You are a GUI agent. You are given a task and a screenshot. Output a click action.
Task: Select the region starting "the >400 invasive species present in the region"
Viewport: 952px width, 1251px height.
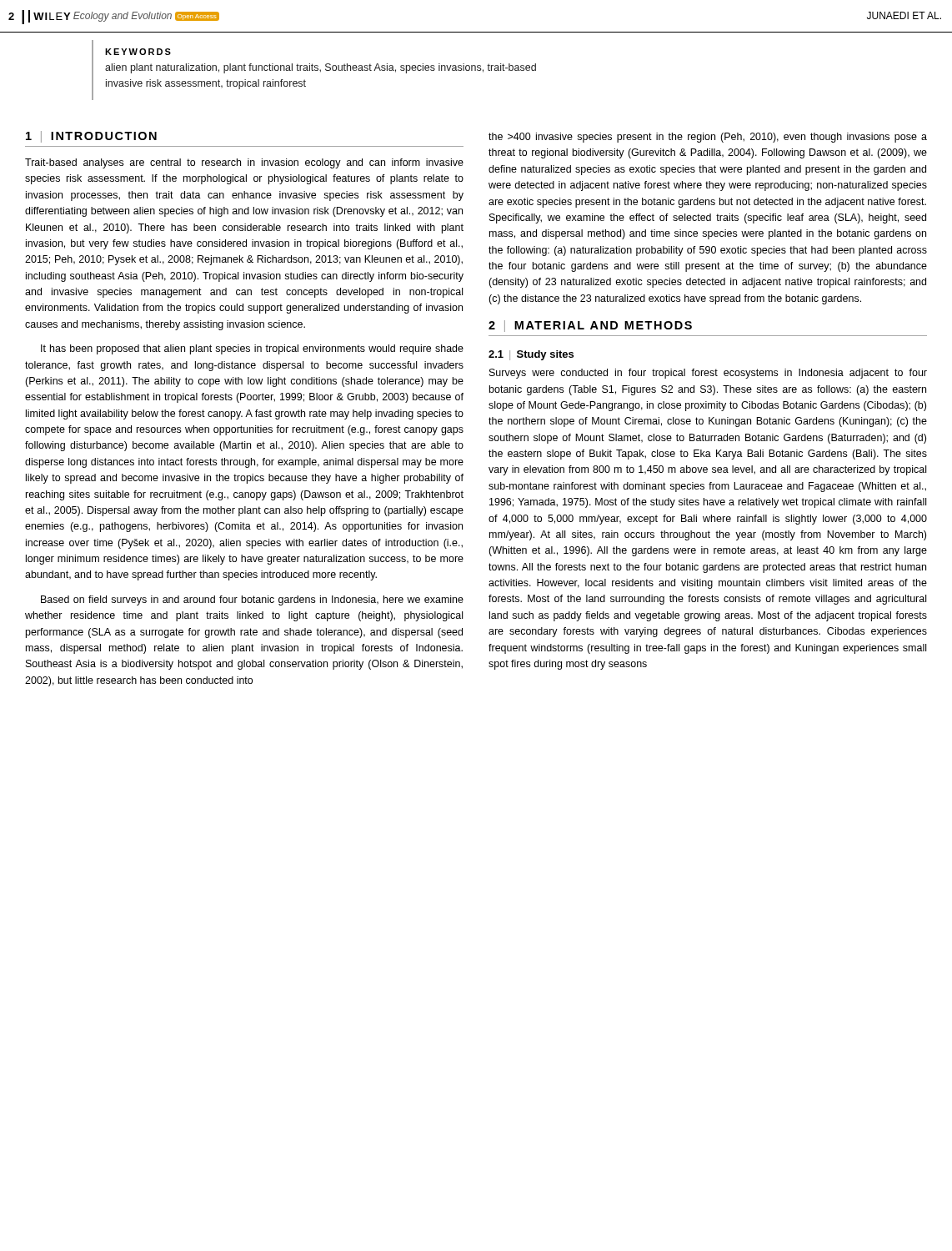pyautogui.click(x=708, y=218)
